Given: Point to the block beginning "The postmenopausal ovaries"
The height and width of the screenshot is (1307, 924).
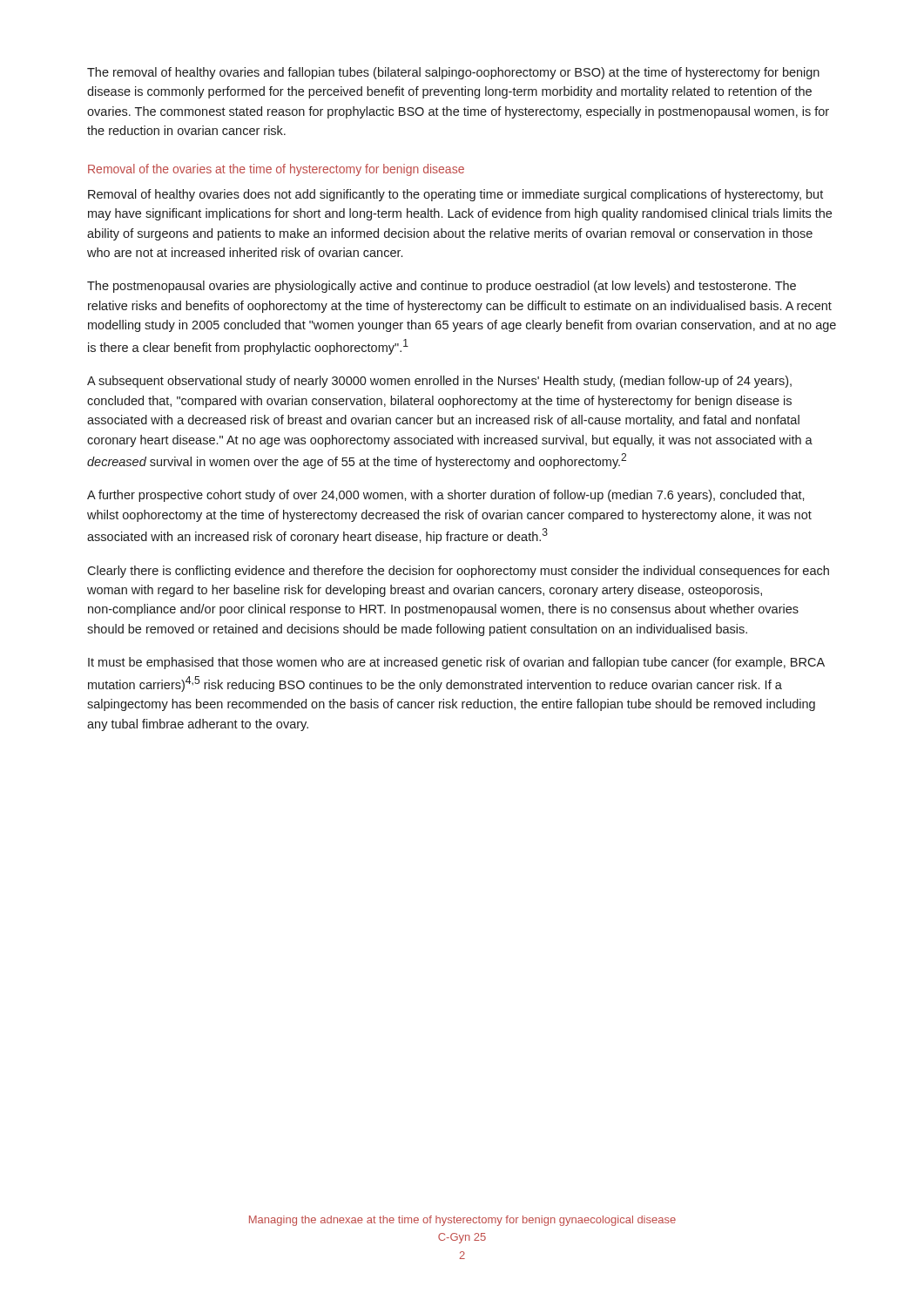Looking at the screenshot, I should click(x=462, y=317).
